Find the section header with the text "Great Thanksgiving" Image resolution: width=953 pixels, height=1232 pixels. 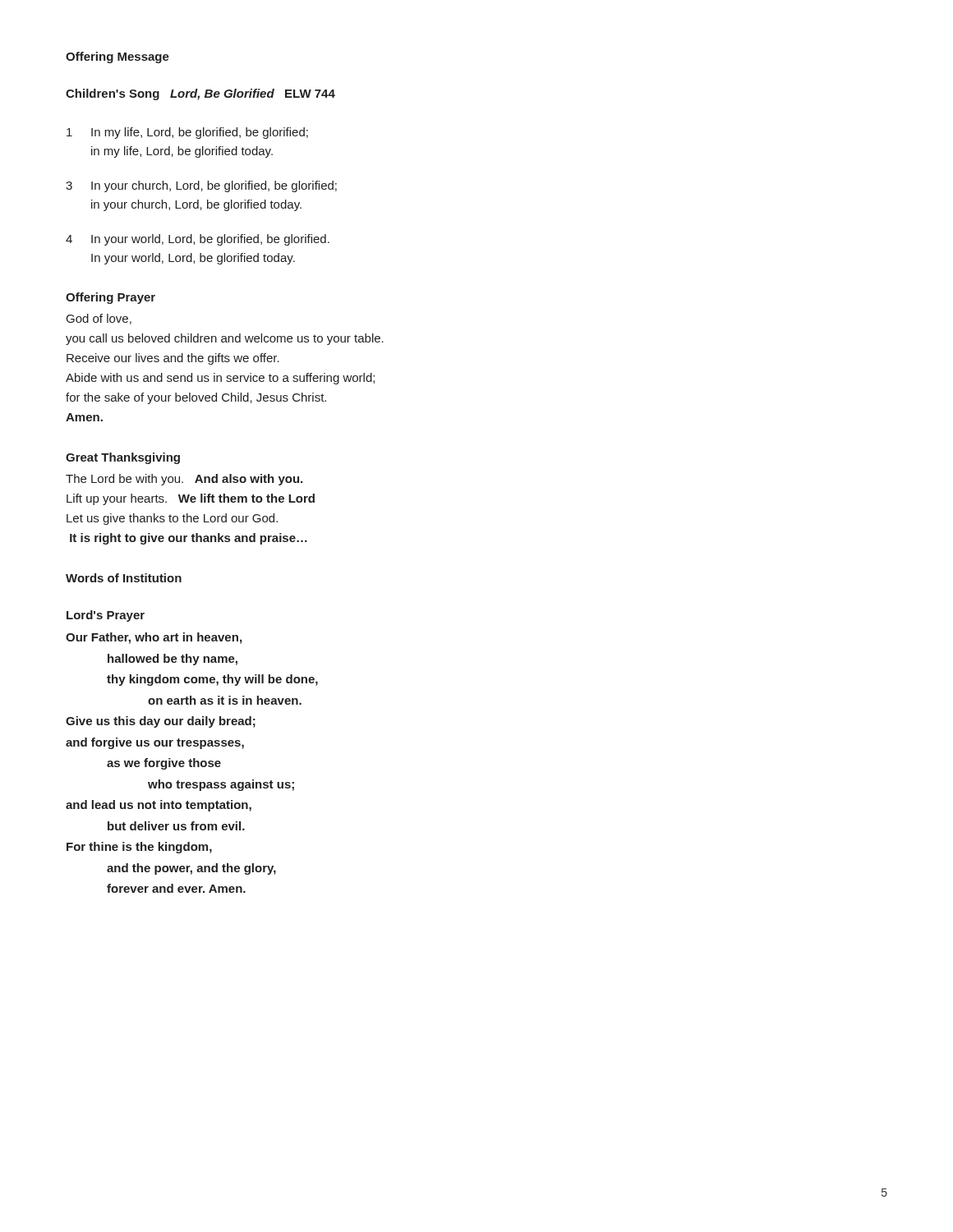(123, 457)
